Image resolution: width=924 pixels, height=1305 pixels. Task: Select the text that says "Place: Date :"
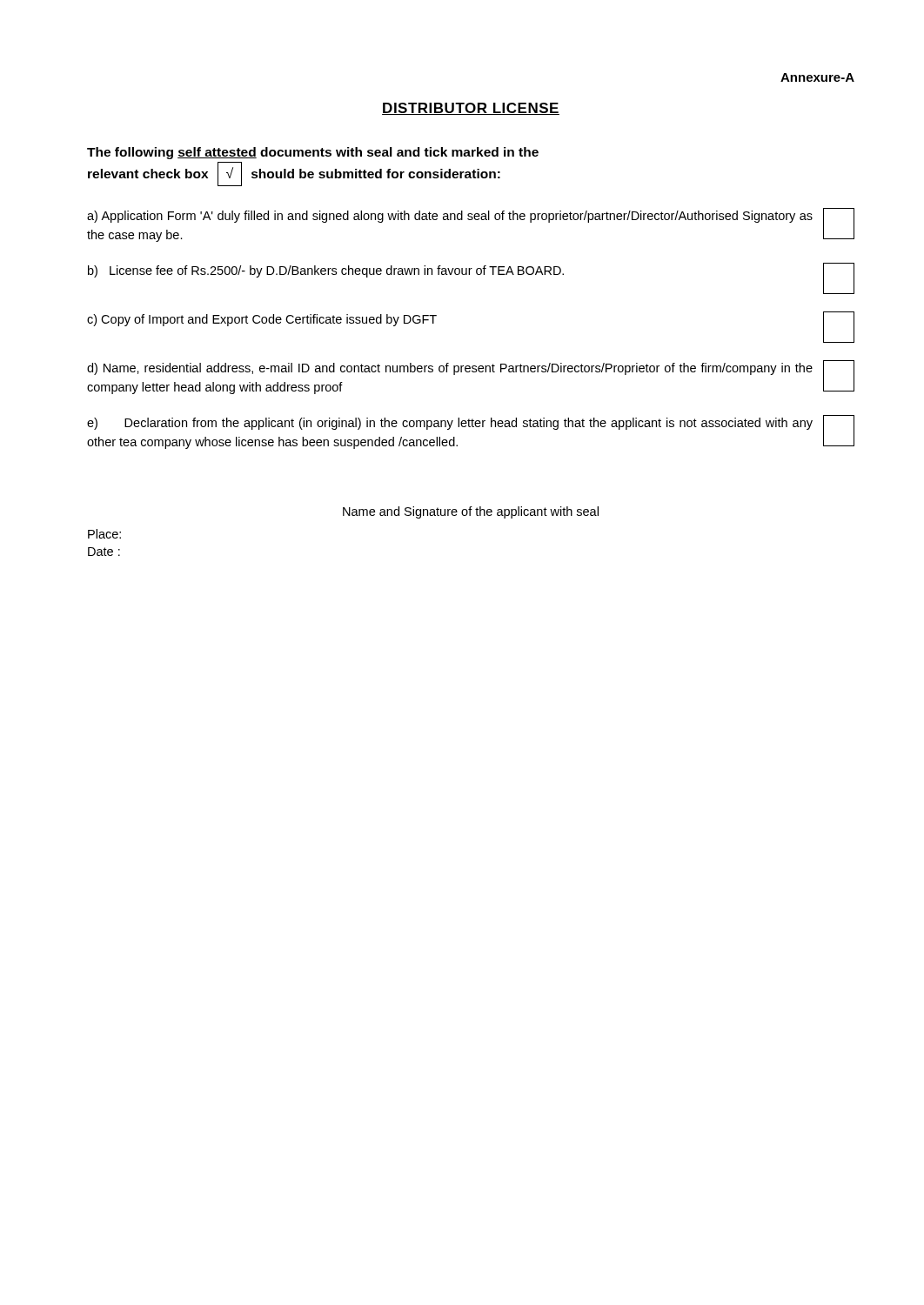click(x=104, y=534)
